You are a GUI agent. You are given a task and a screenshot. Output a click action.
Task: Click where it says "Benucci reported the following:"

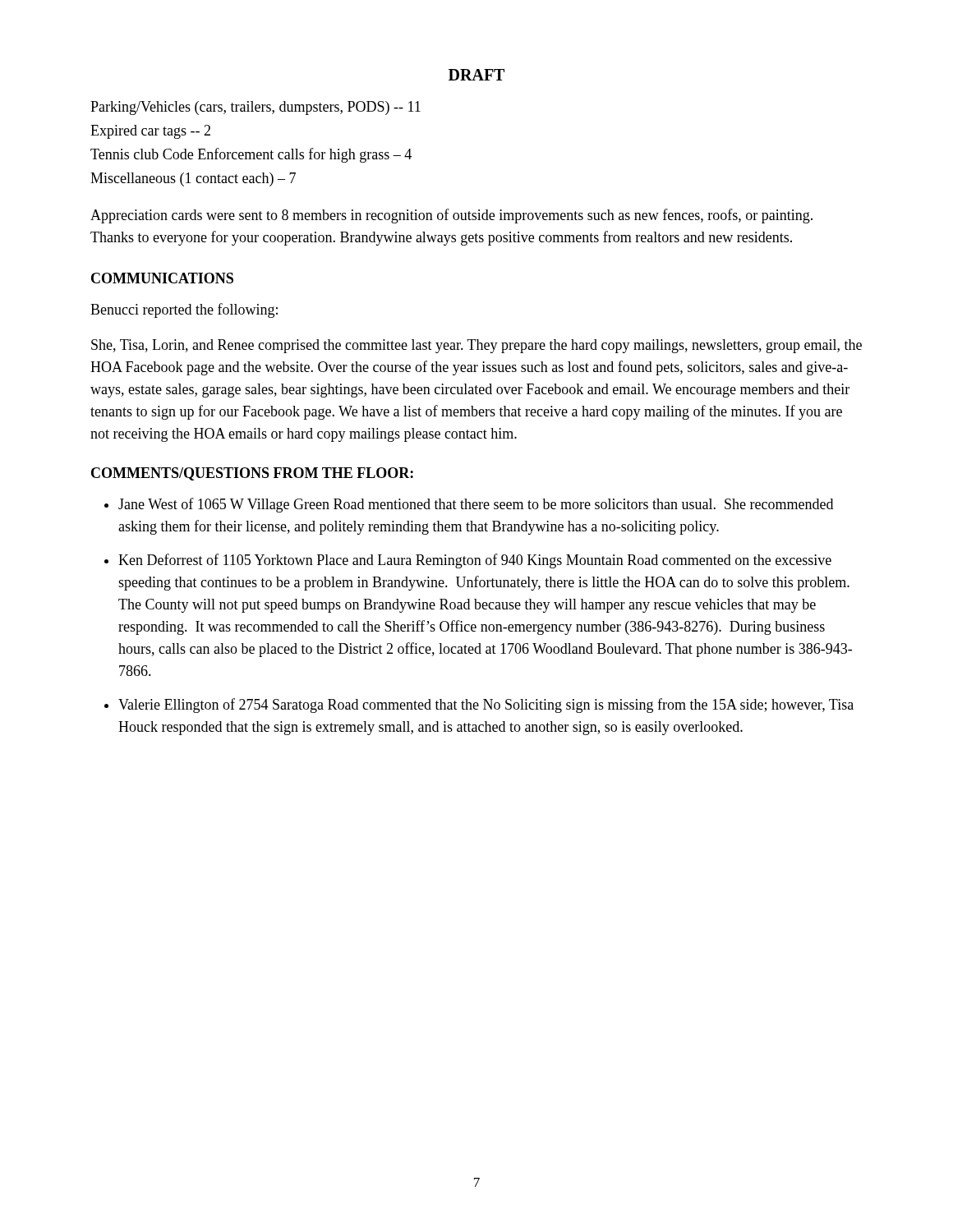coord(185,310)
